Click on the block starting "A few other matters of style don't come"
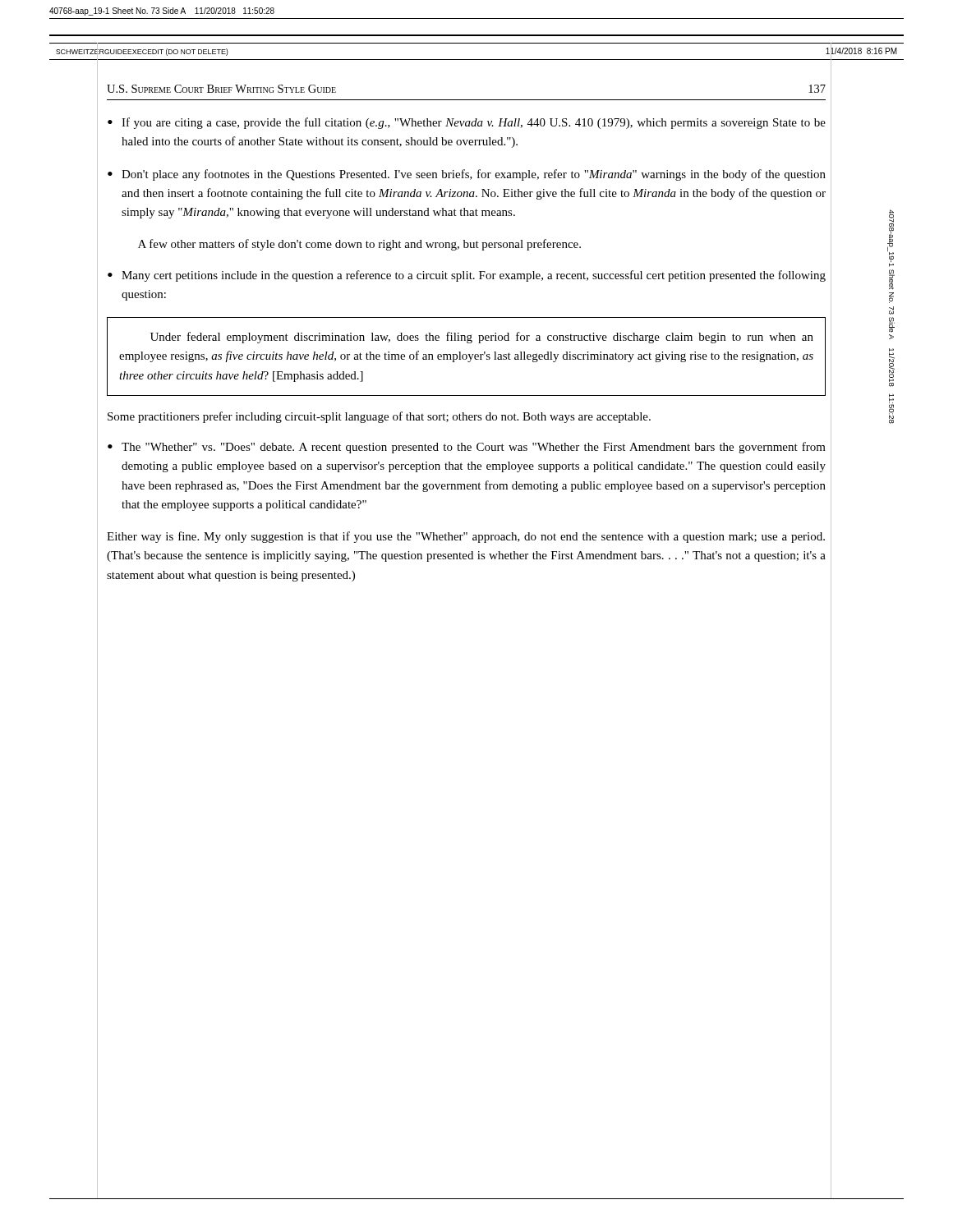The width and height of the screenshot is (953, 1232). pyautogui.click(x=360, y=244)
